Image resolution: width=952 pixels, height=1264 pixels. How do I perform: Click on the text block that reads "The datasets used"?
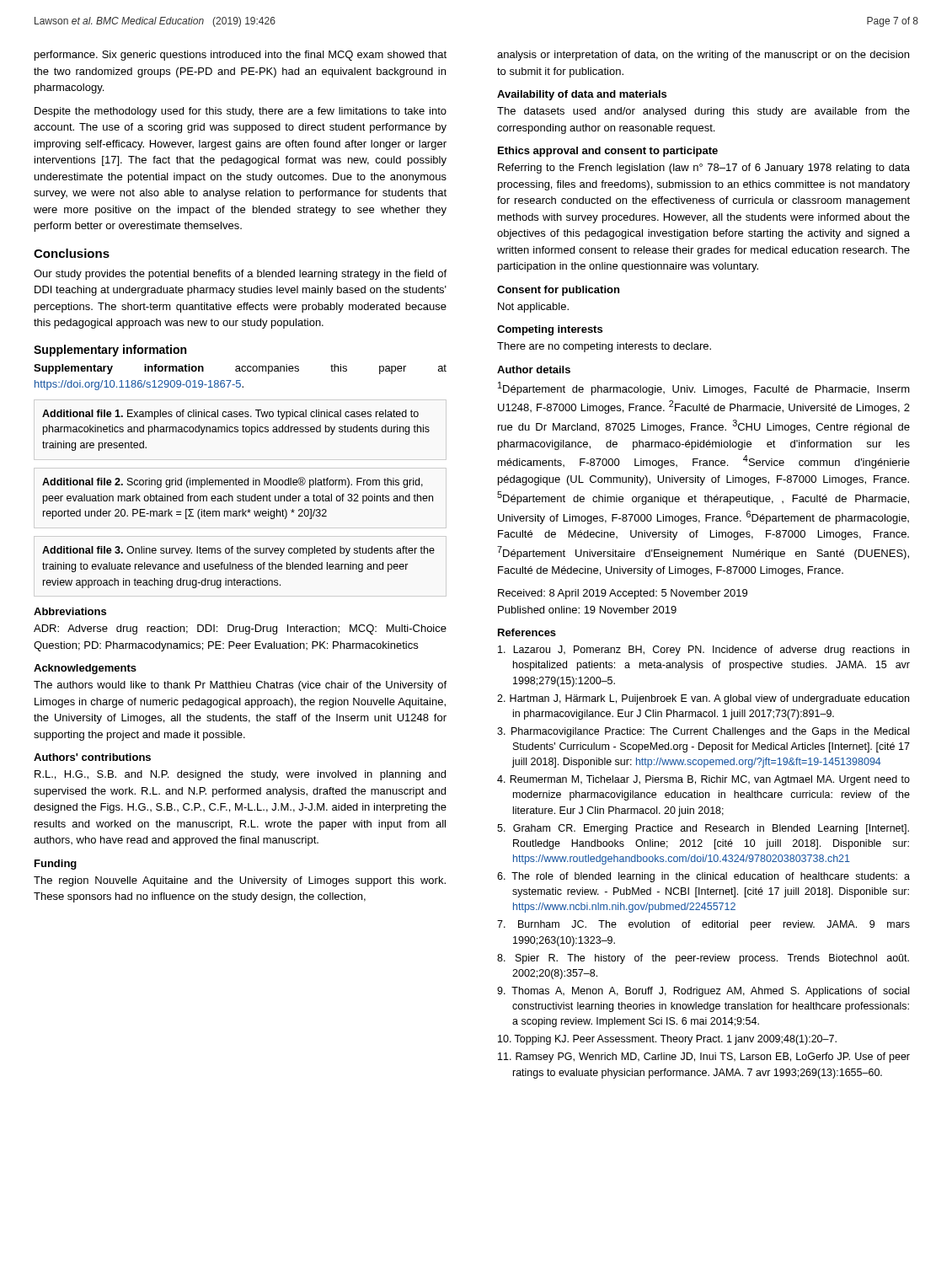[703, 119]
